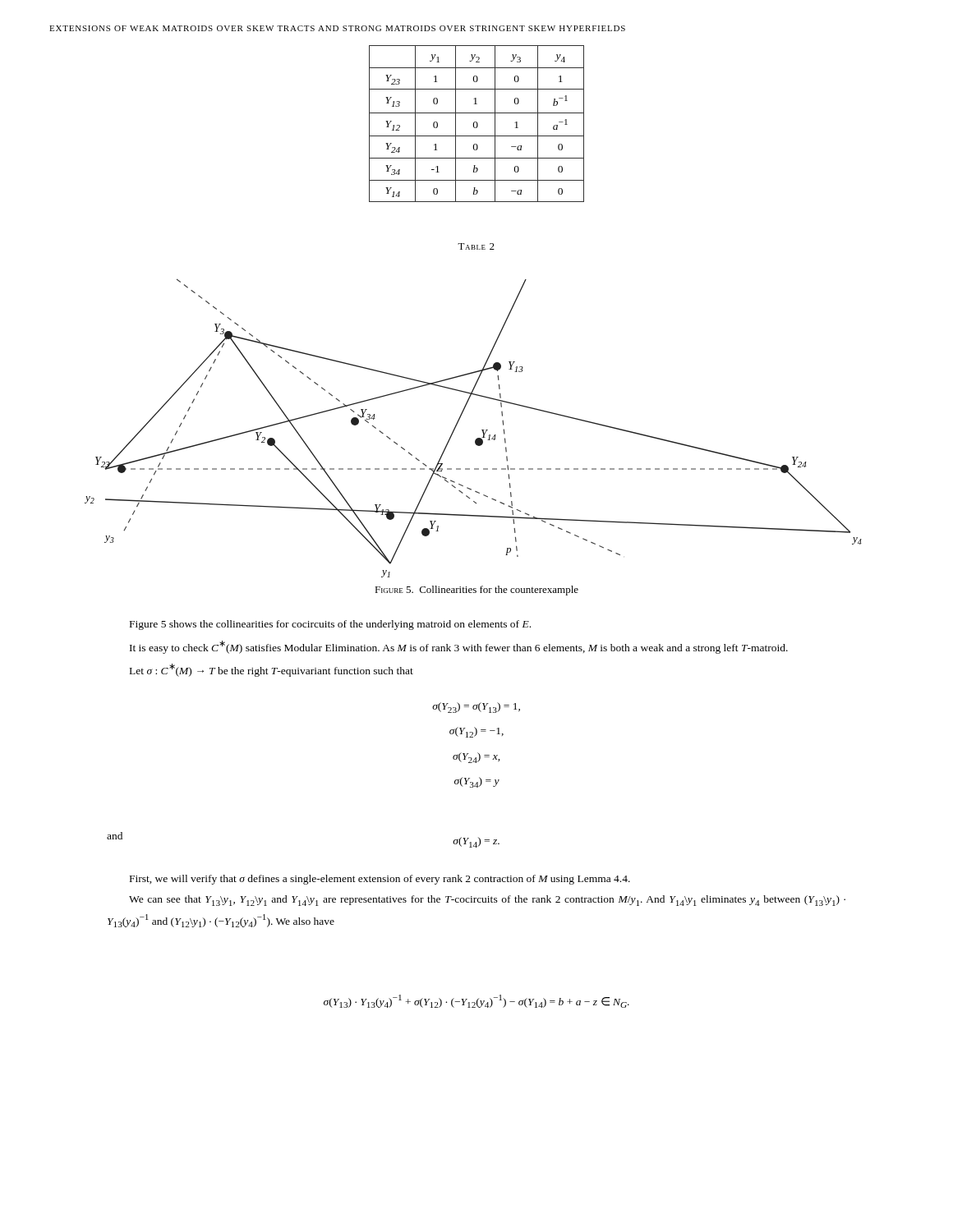This screenshot has width=953, height=1232.
Task: Click the passage that begins "First, we will"
Action: pyautogui.click(x=476, y=901)
